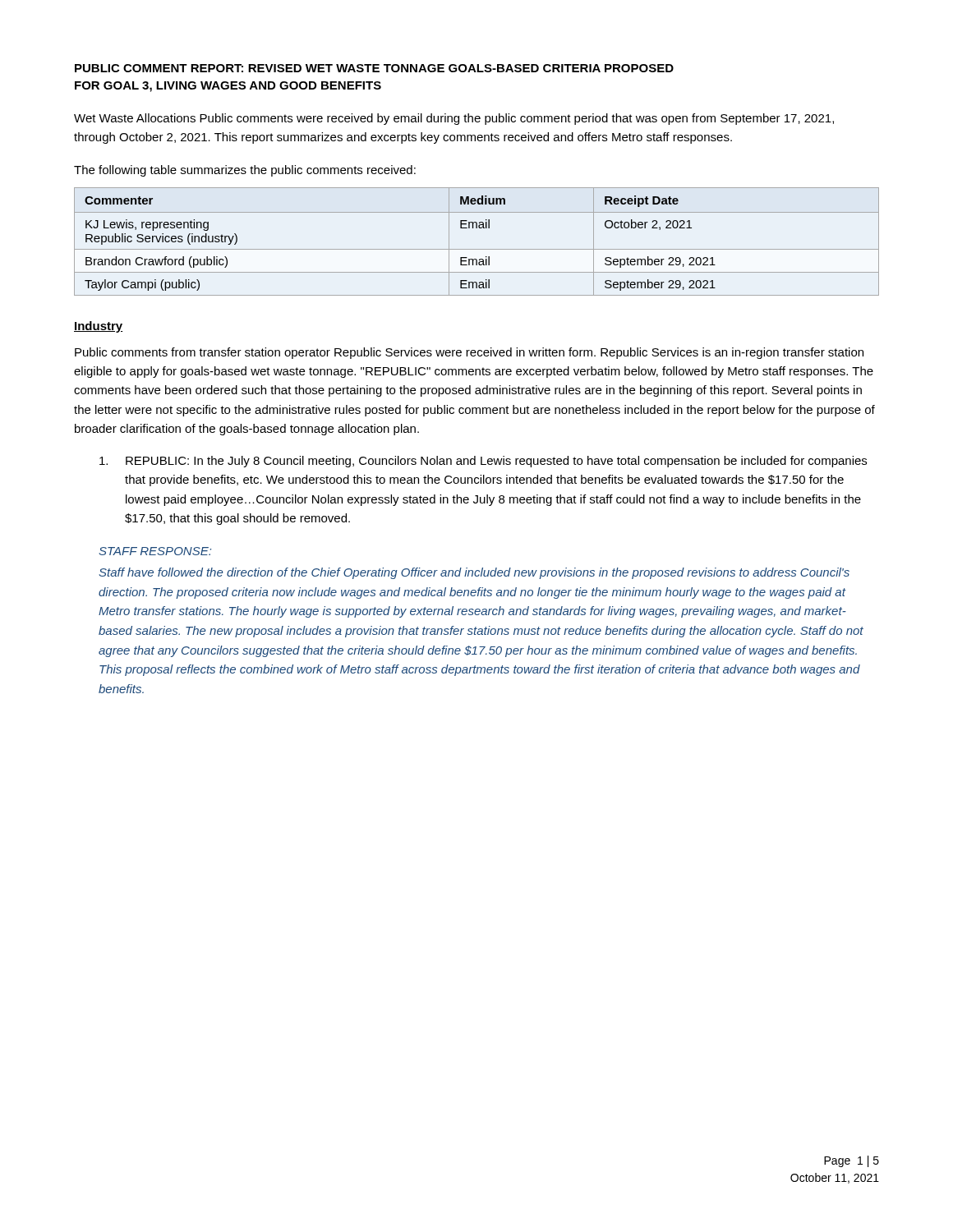Find the block on this page that starts "Public comments from transfer"
The width and height of the screenshot is (953, 1232).
pos(474,390)
